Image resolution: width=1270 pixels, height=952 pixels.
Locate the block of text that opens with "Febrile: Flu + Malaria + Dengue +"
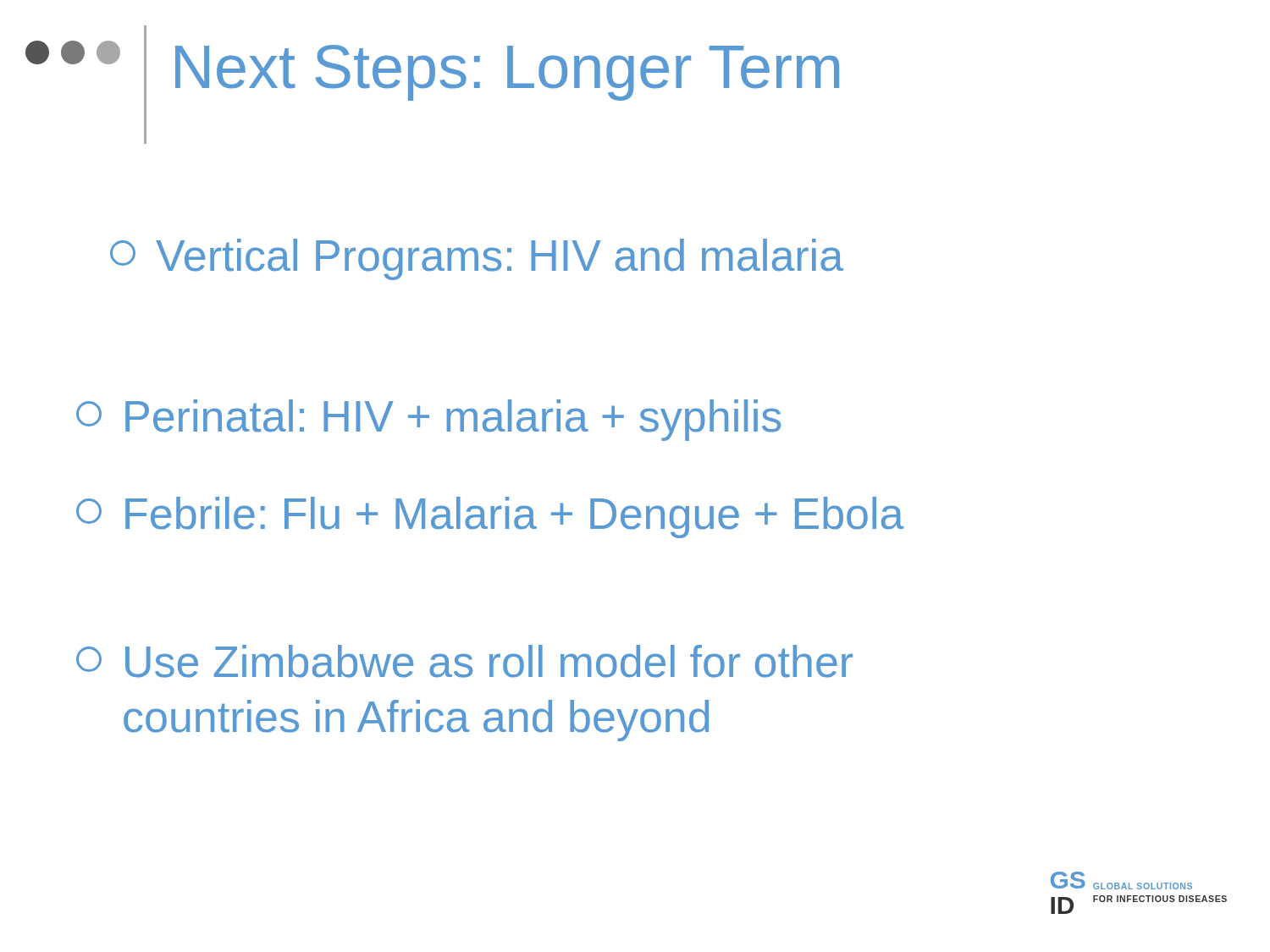coord(490,514)
